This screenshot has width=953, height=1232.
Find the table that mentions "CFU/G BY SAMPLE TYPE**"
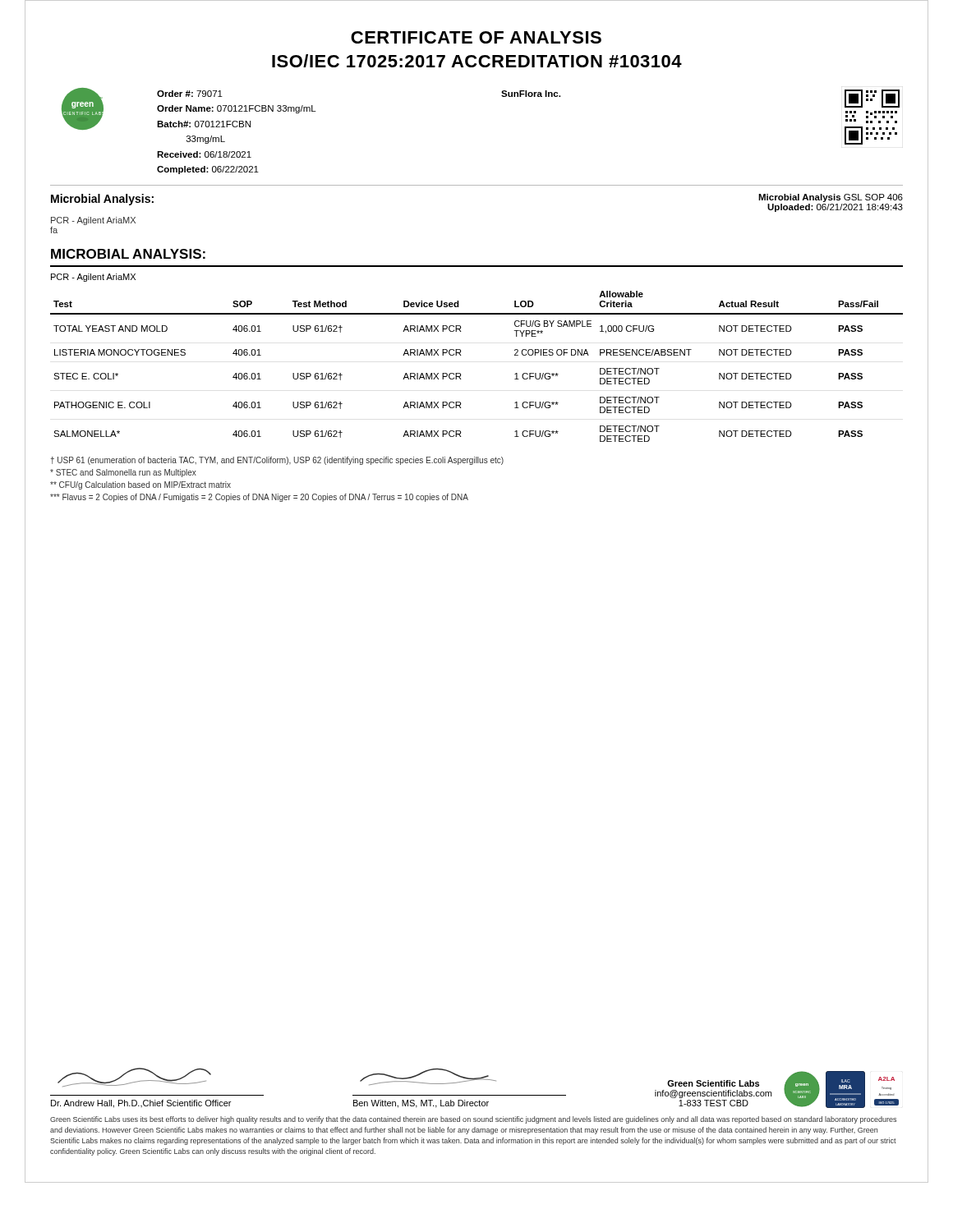pyautogui.click(x=476, y=367)
